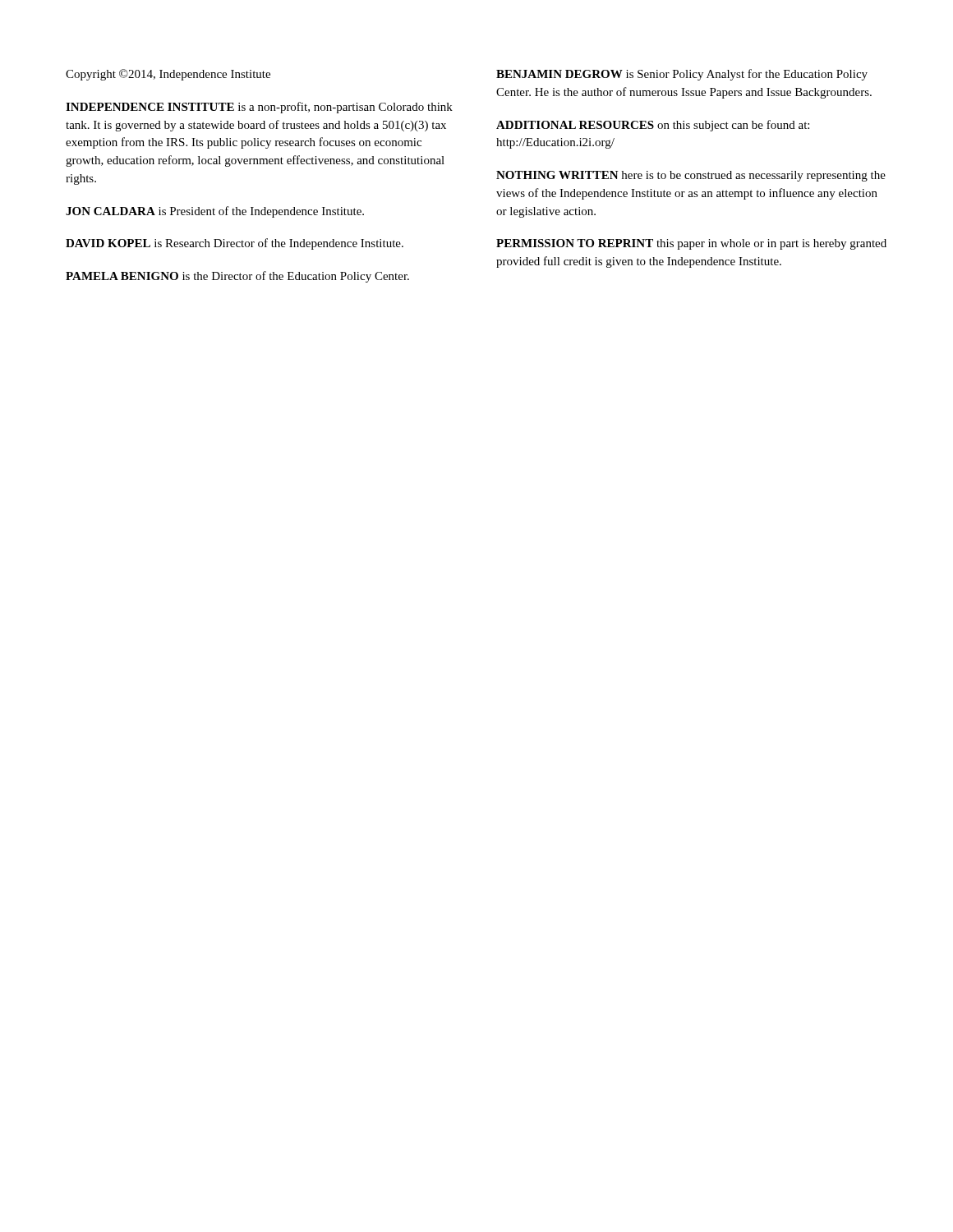The image size is (953, 1232).
Task: Find the text block with the text "NOTHING WRITTEN here"
Action: 692,193
